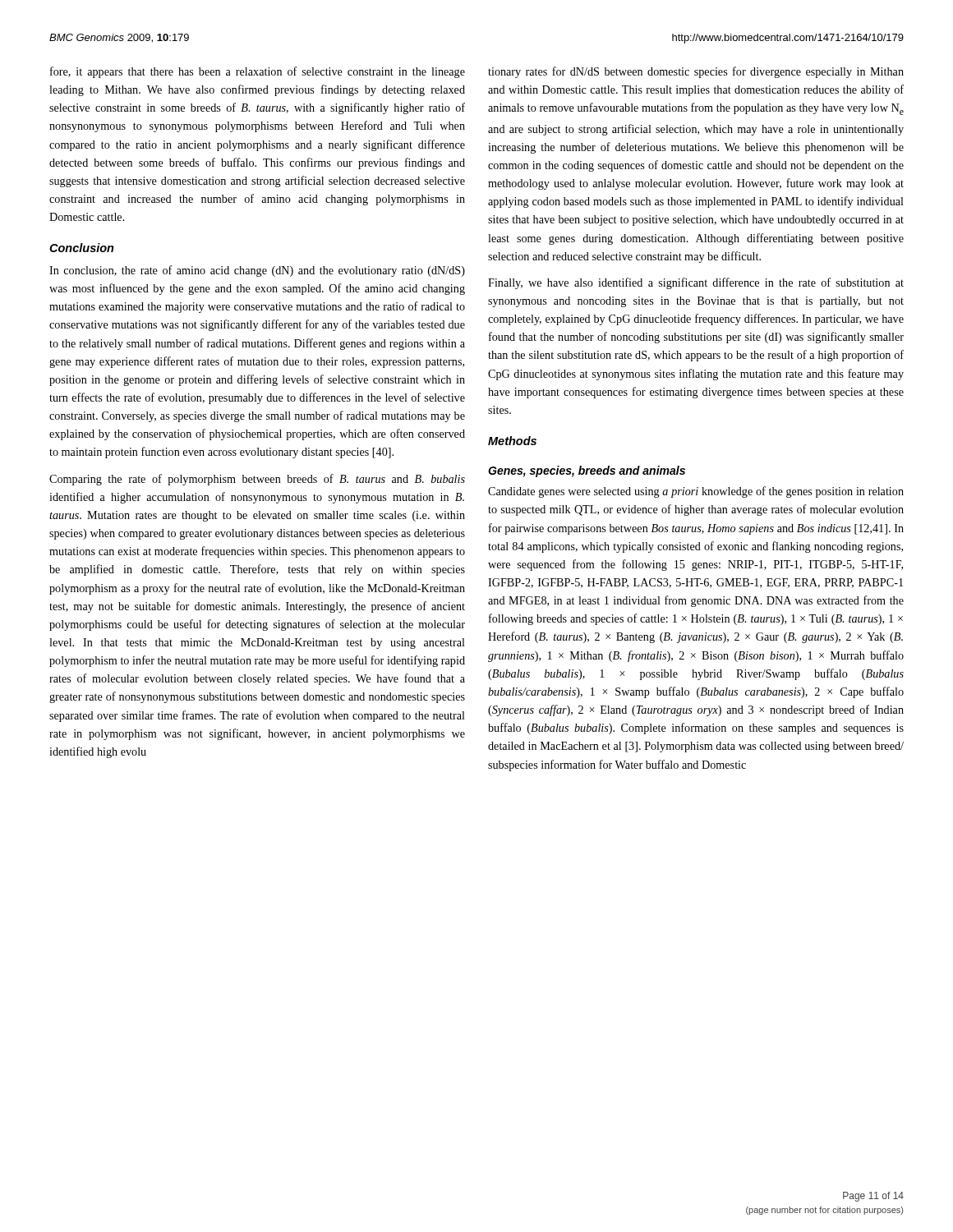Select the section header that says "Genes, species, breeds and animals"
953x1232 pixels.
[696, 471]
